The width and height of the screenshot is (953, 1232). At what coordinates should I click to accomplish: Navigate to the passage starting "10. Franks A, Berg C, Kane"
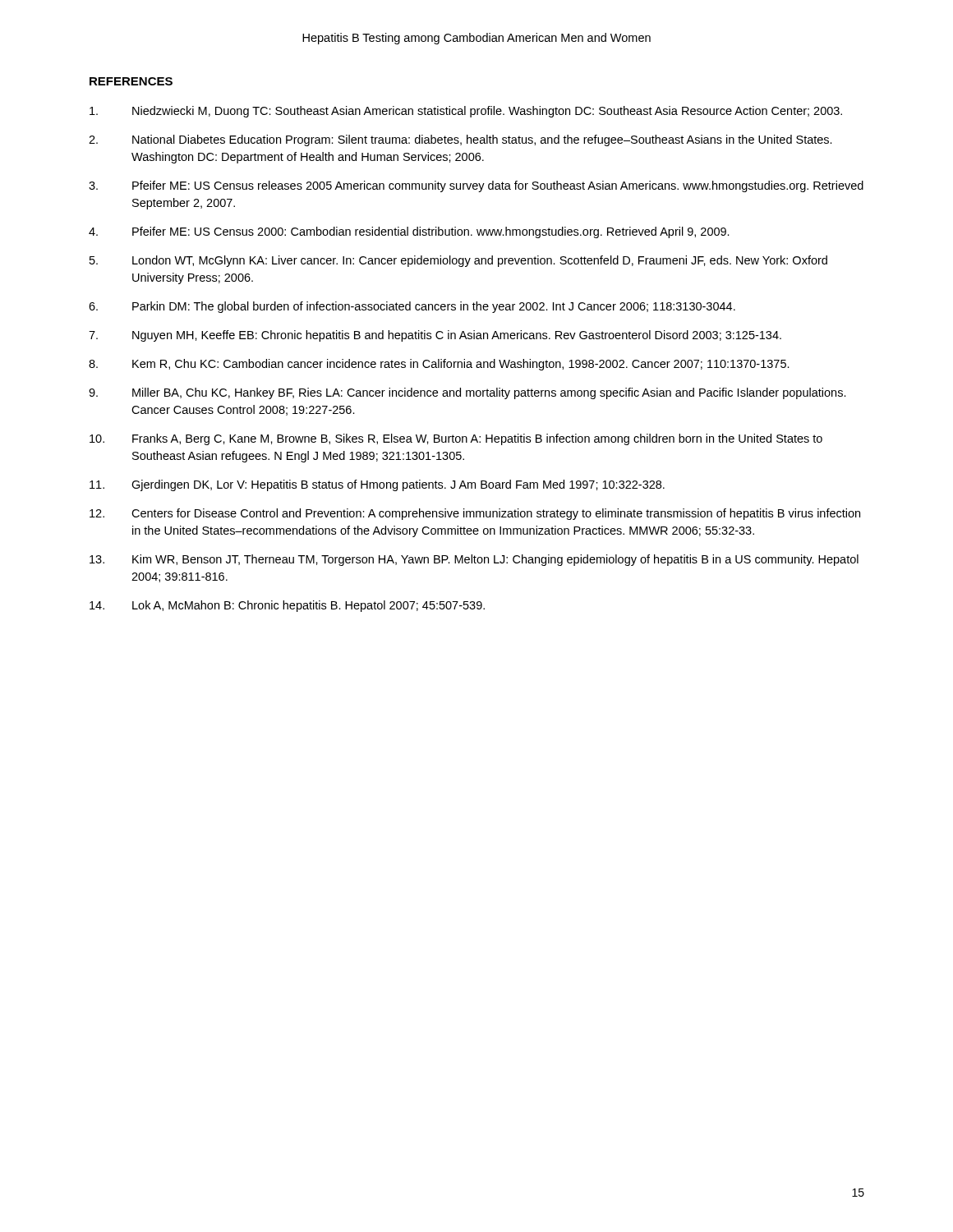click(x=476, y=448)
